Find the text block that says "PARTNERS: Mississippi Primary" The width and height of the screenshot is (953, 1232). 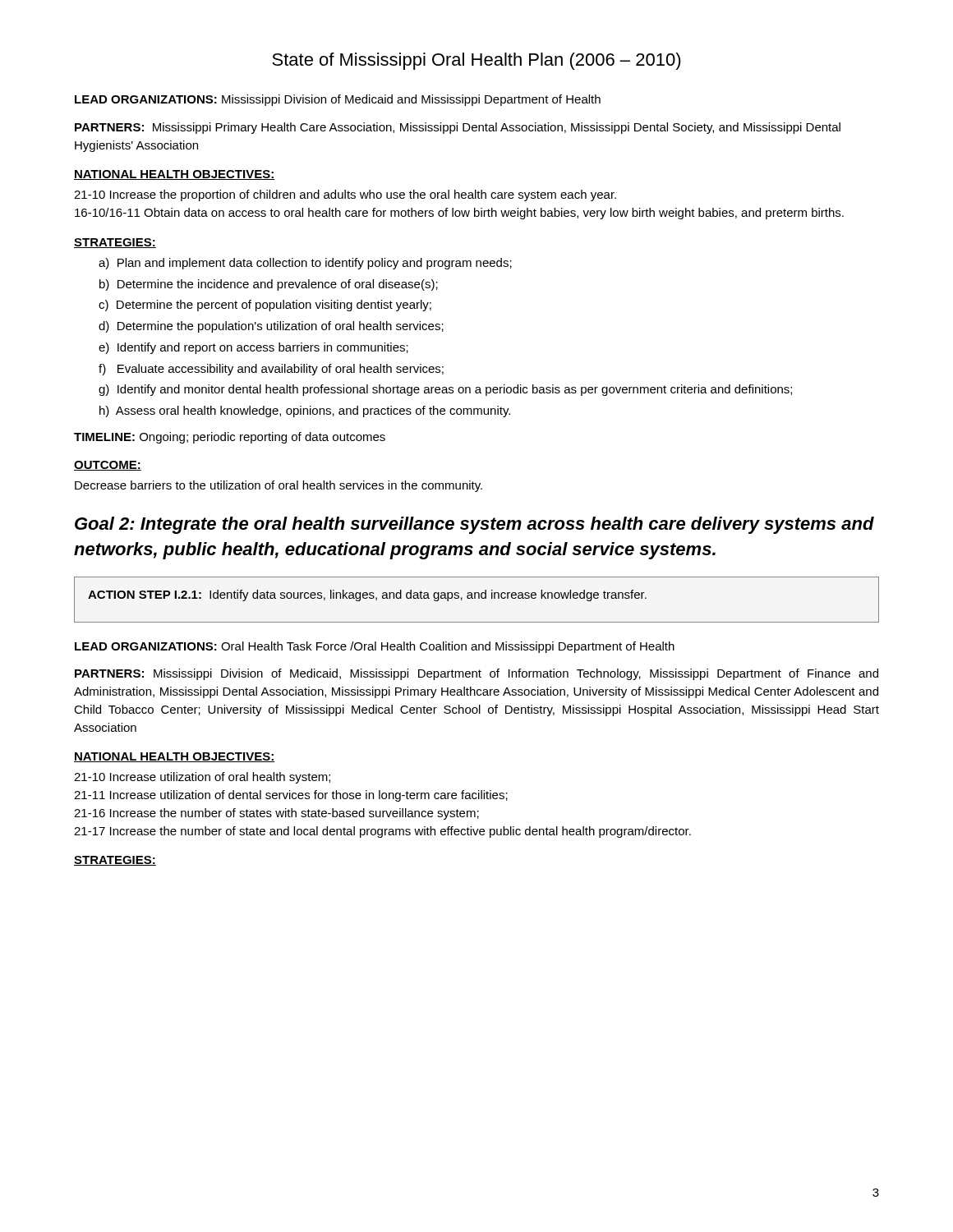458,136
